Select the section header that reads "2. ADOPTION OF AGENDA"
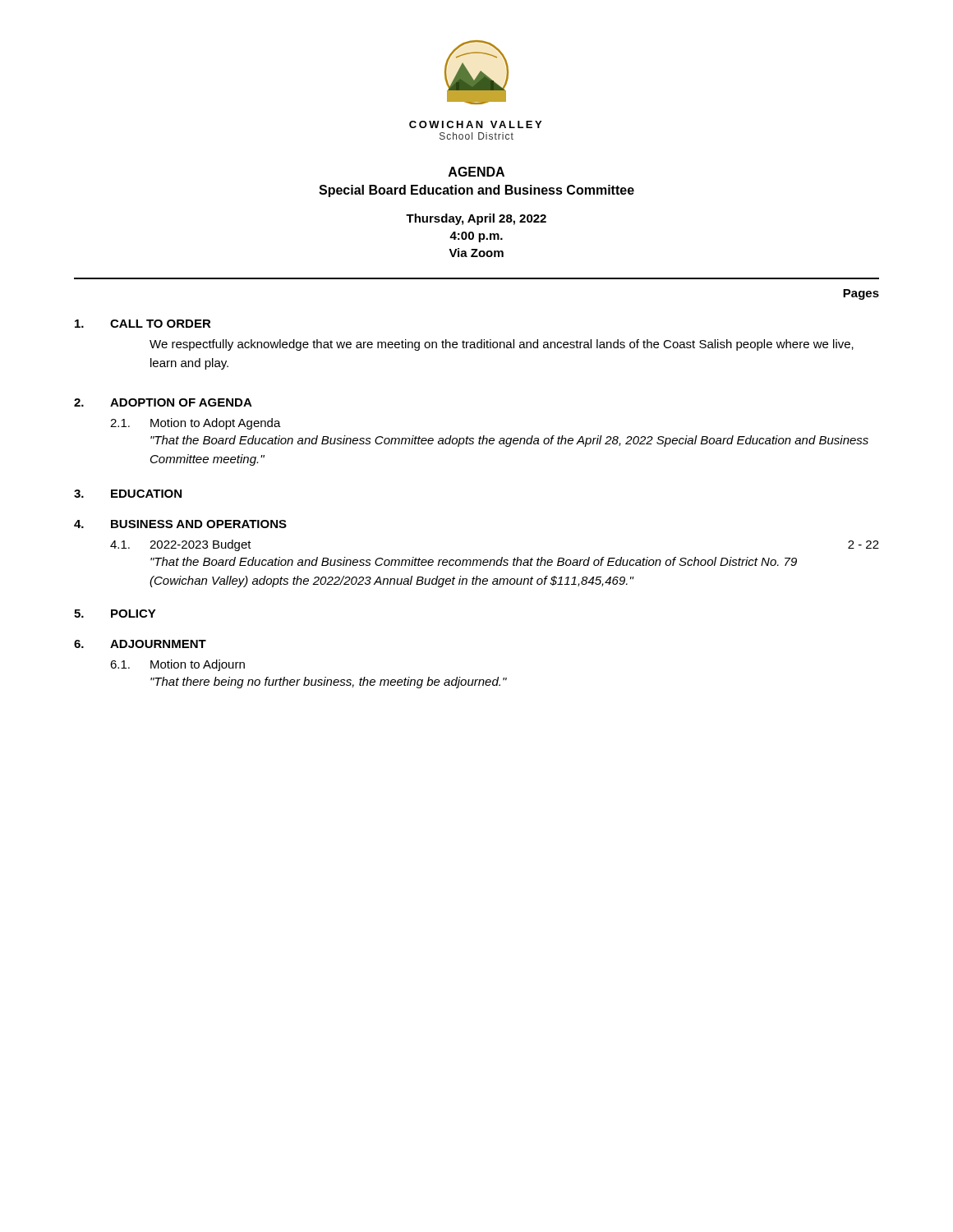This screenshot has width=953, height=1232. (x=163, y=402)
